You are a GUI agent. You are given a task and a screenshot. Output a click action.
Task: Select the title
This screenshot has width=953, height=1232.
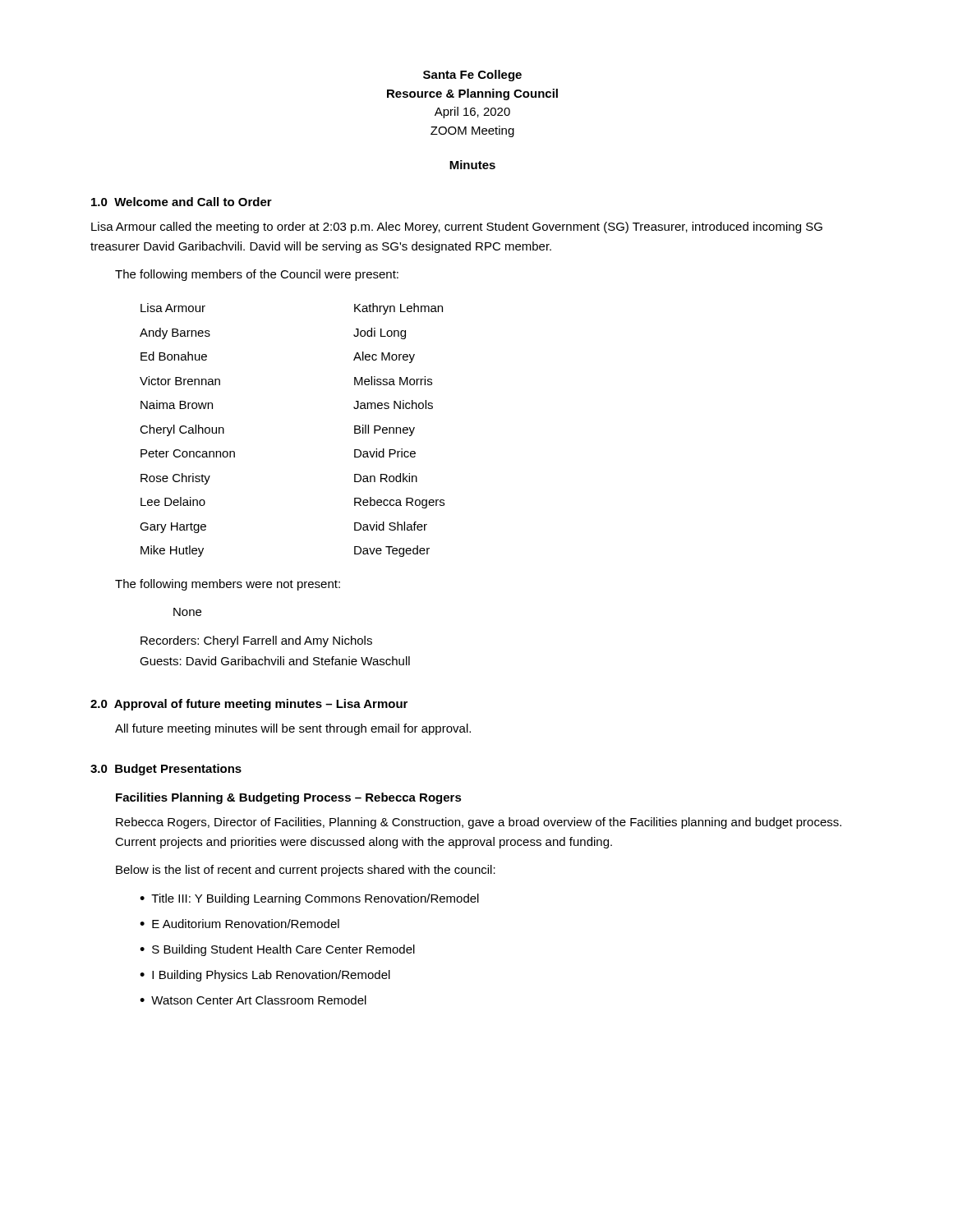tap(472, 103)
